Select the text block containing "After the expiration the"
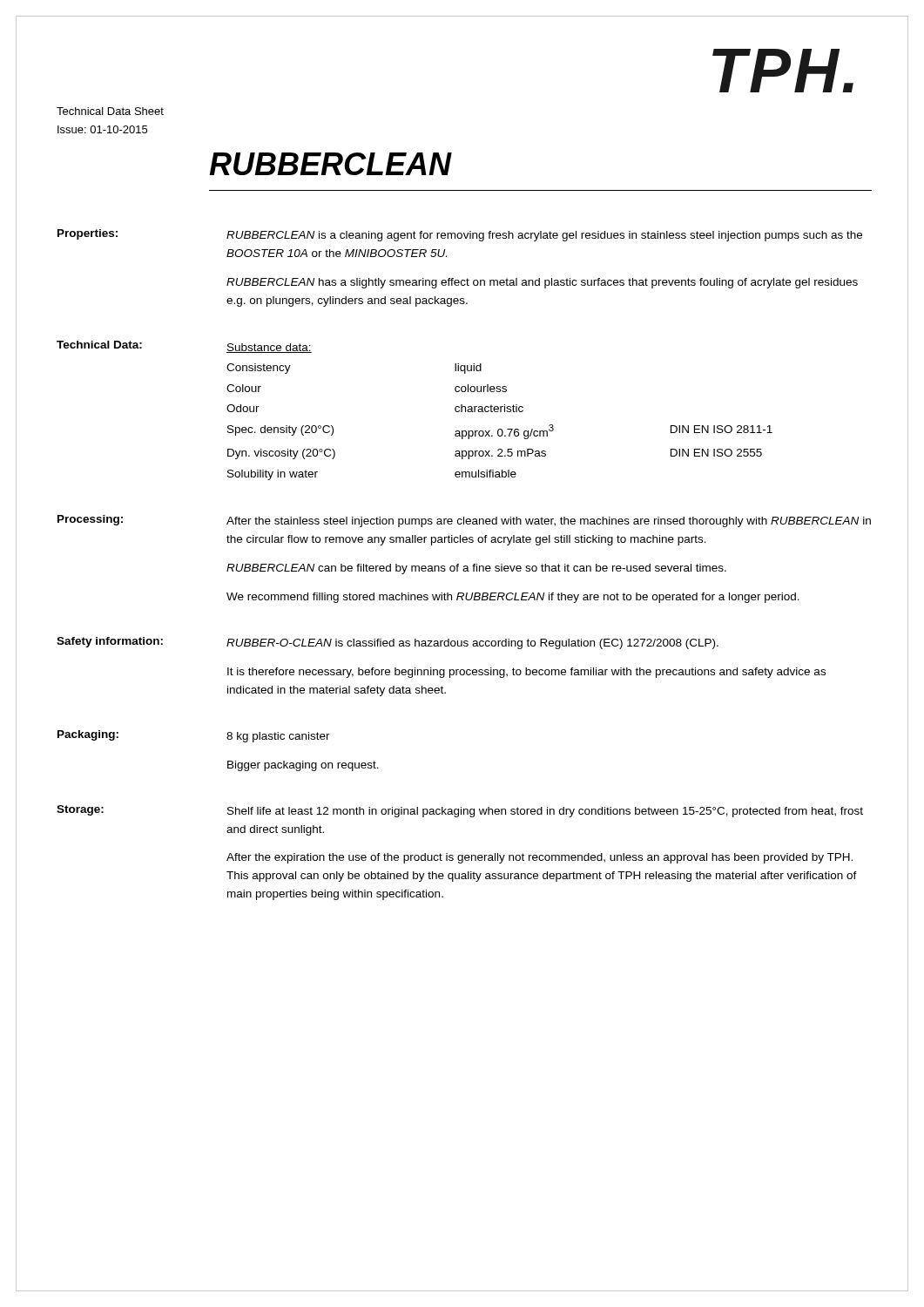Screen dimensions: 1307x924 (541, 876)
